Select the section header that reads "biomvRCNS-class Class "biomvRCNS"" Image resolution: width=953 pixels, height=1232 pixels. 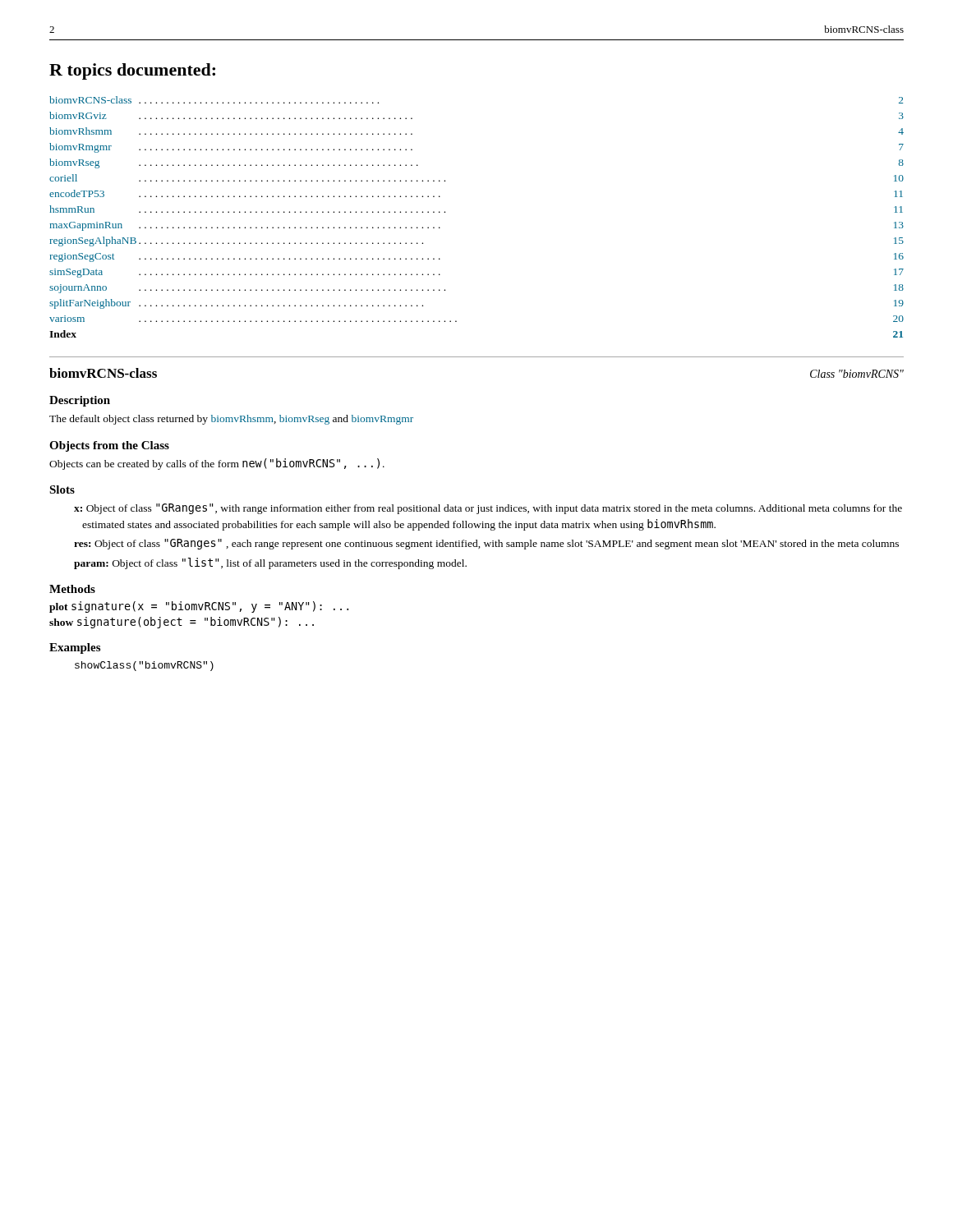[x=111, y=372]
